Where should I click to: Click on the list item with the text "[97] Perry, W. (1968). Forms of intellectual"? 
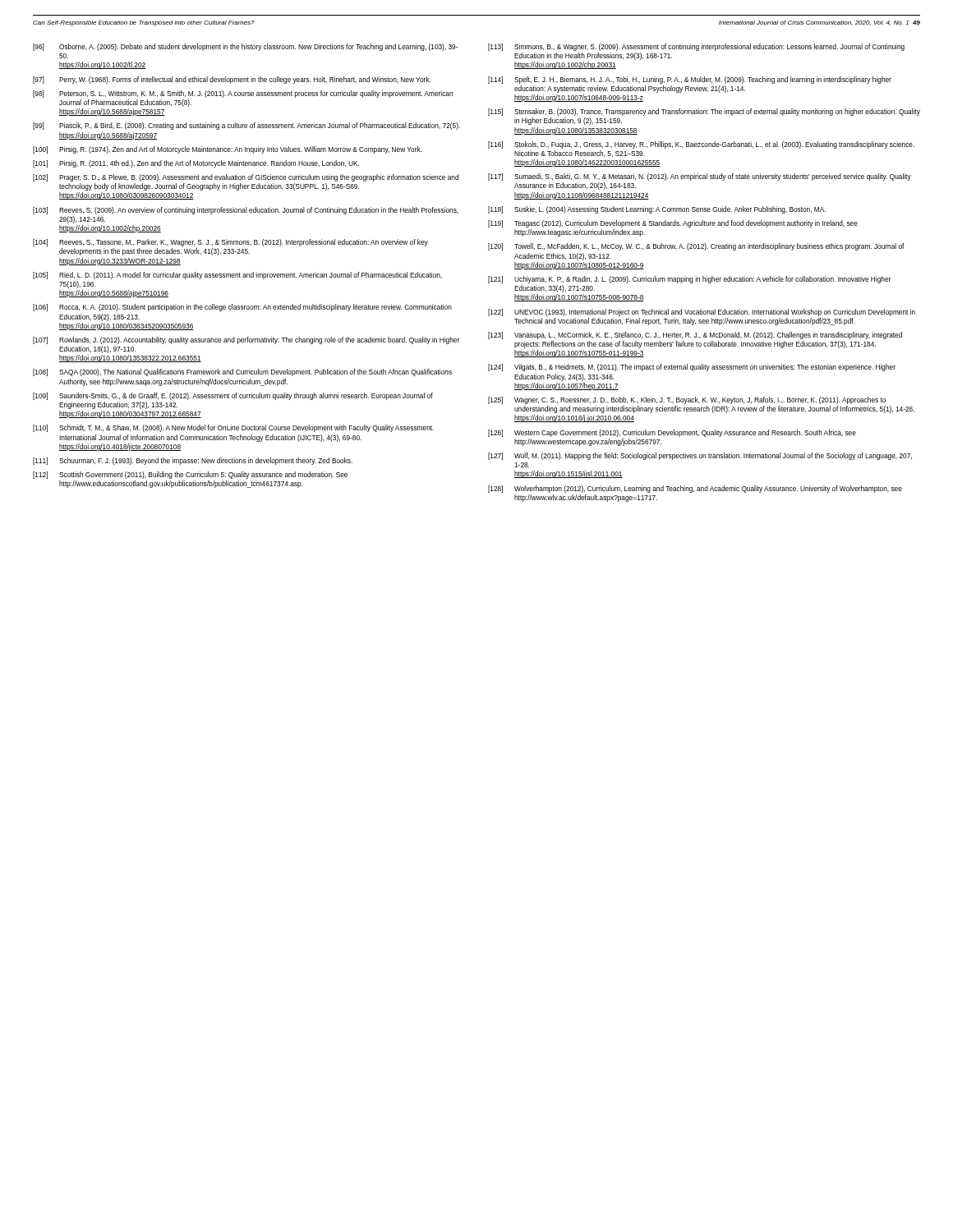pyautogui.click(x=249, y=80)
